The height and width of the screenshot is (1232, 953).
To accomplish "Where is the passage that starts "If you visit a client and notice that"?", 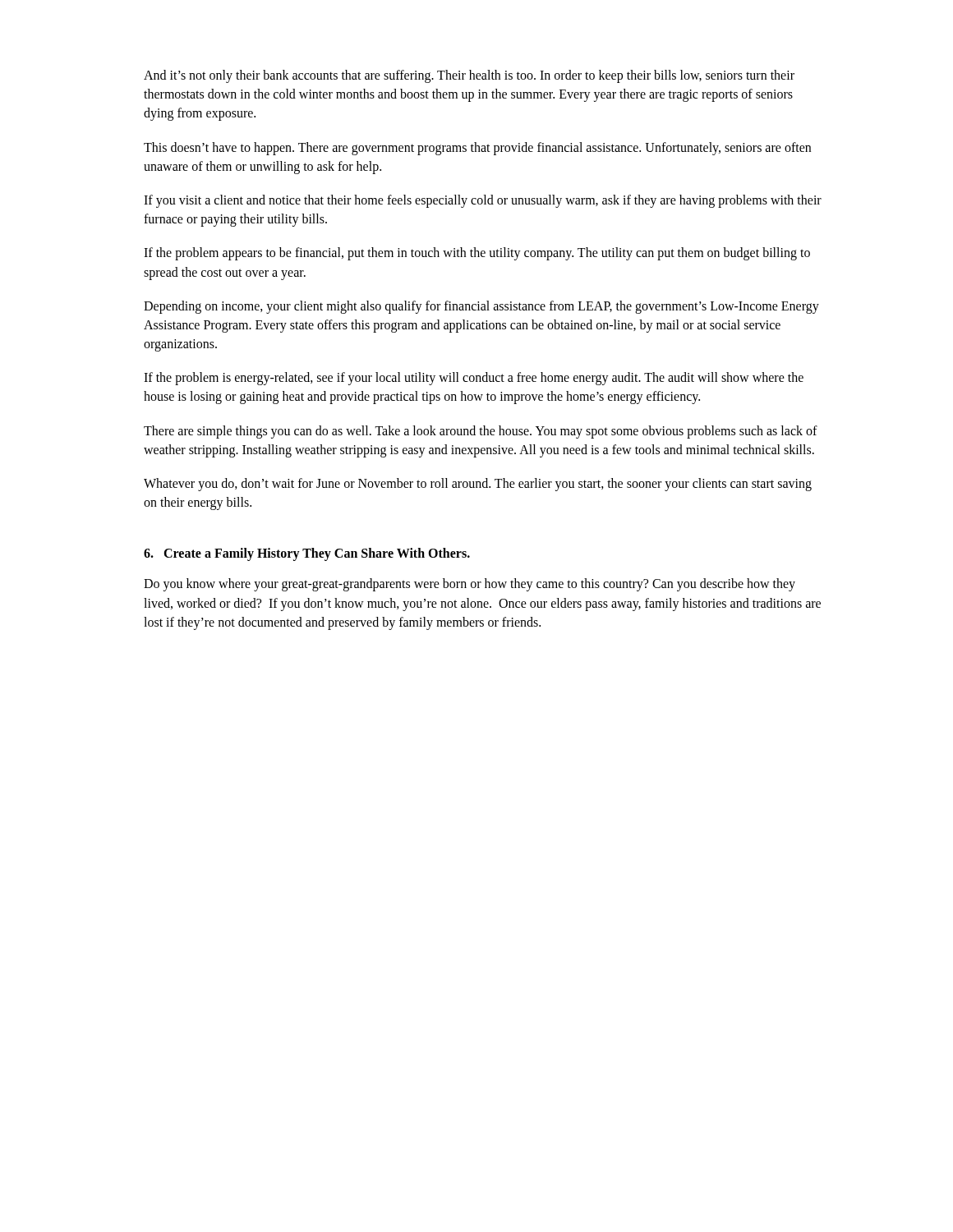I will coord(483,209).
